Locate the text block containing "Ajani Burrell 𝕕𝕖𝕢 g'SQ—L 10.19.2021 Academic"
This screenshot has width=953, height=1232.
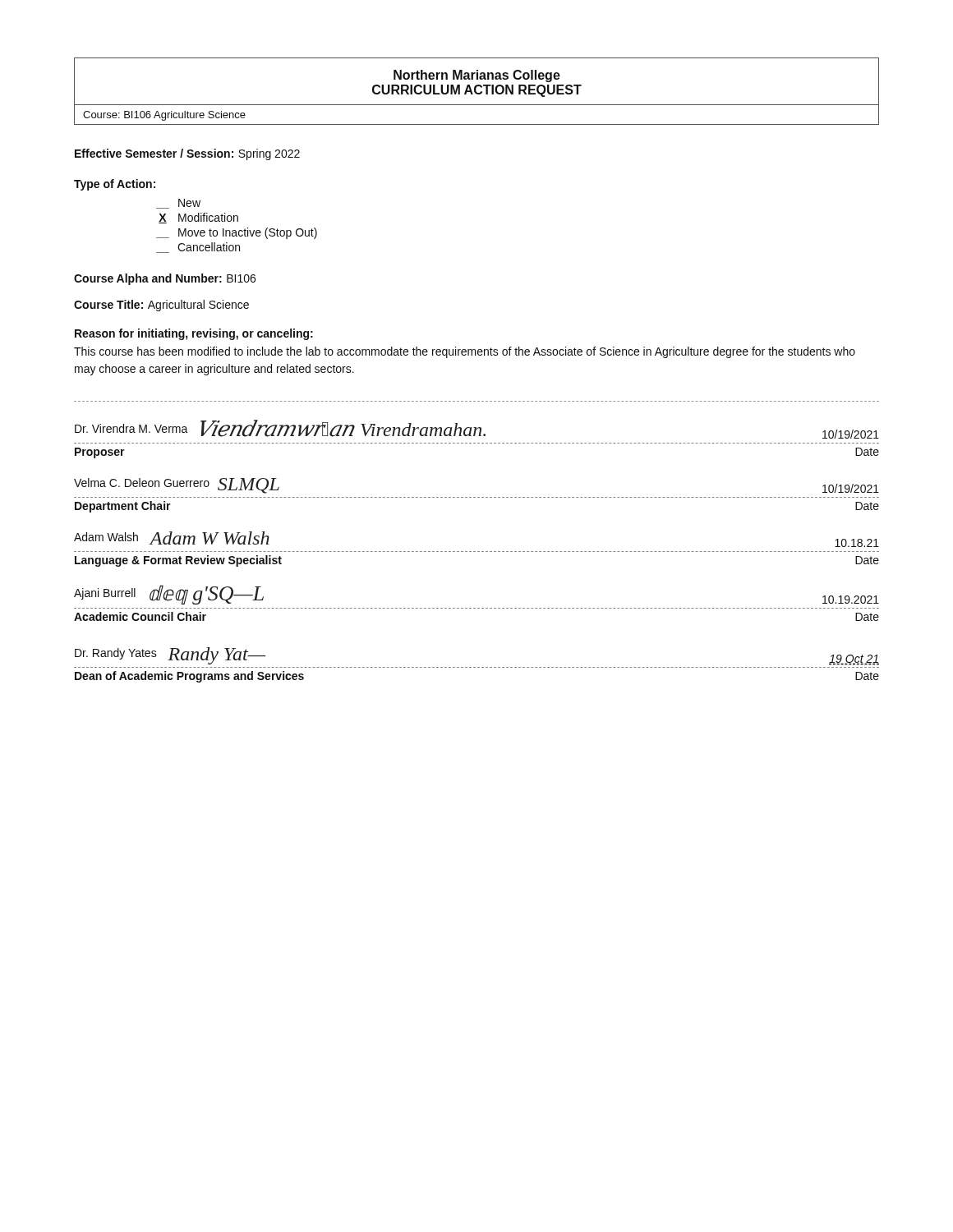pos(476,605)
